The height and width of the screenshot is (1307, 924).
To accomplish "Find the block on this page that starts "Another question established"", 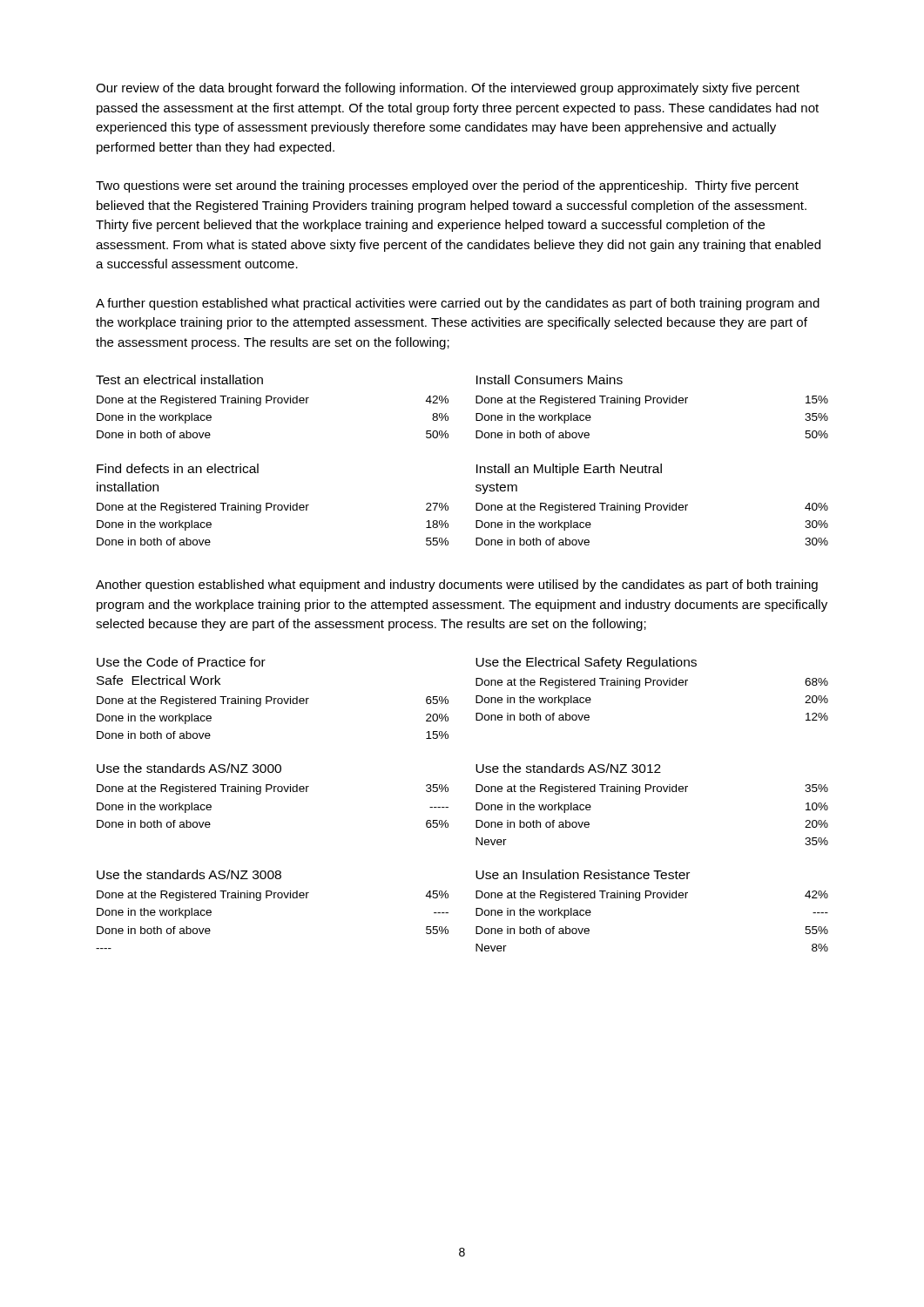I will 462,604.
